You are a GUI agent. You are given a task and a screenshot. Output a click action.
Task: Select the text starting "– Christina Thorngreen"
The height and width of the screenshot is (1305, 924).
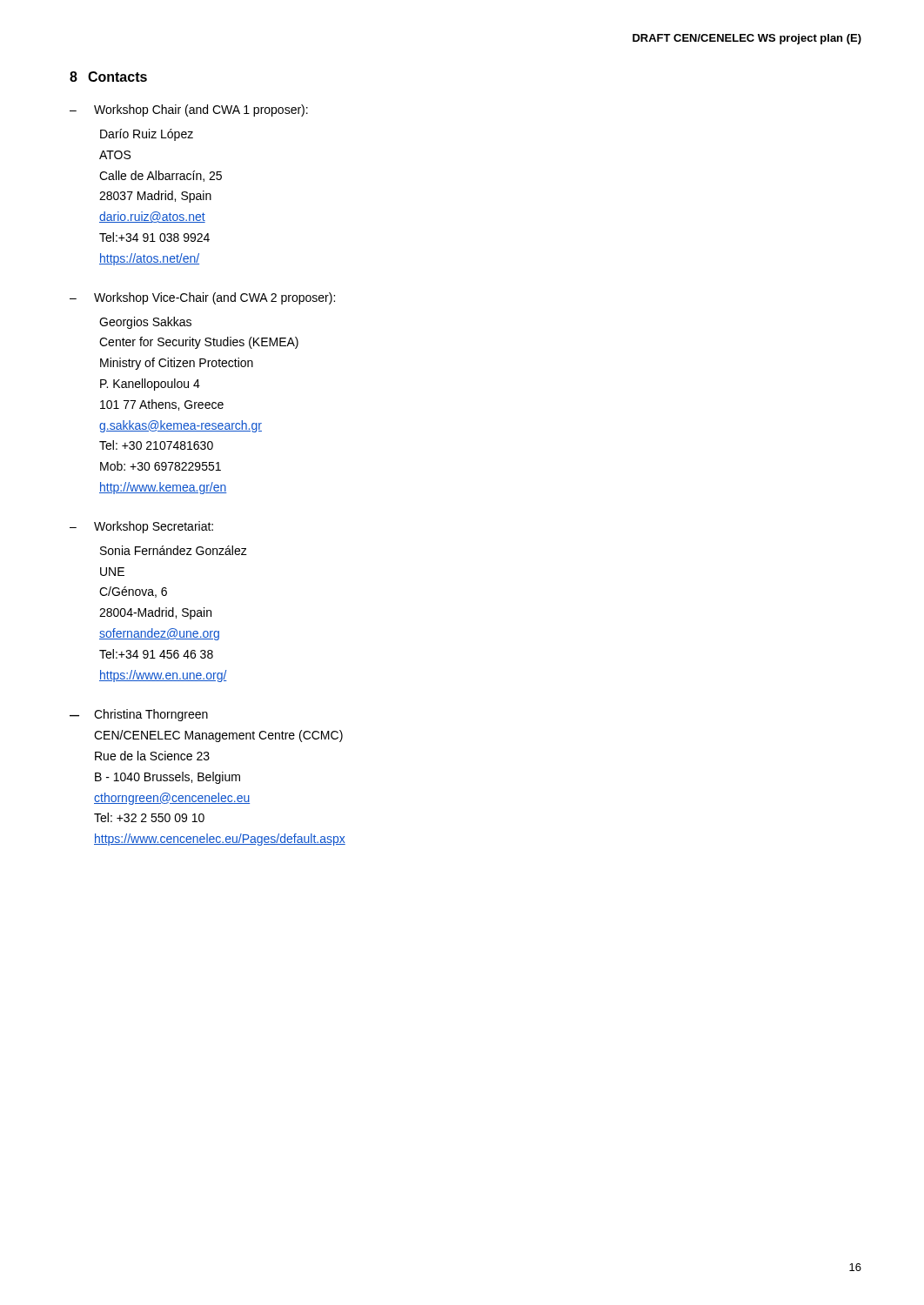coord(207,777)
